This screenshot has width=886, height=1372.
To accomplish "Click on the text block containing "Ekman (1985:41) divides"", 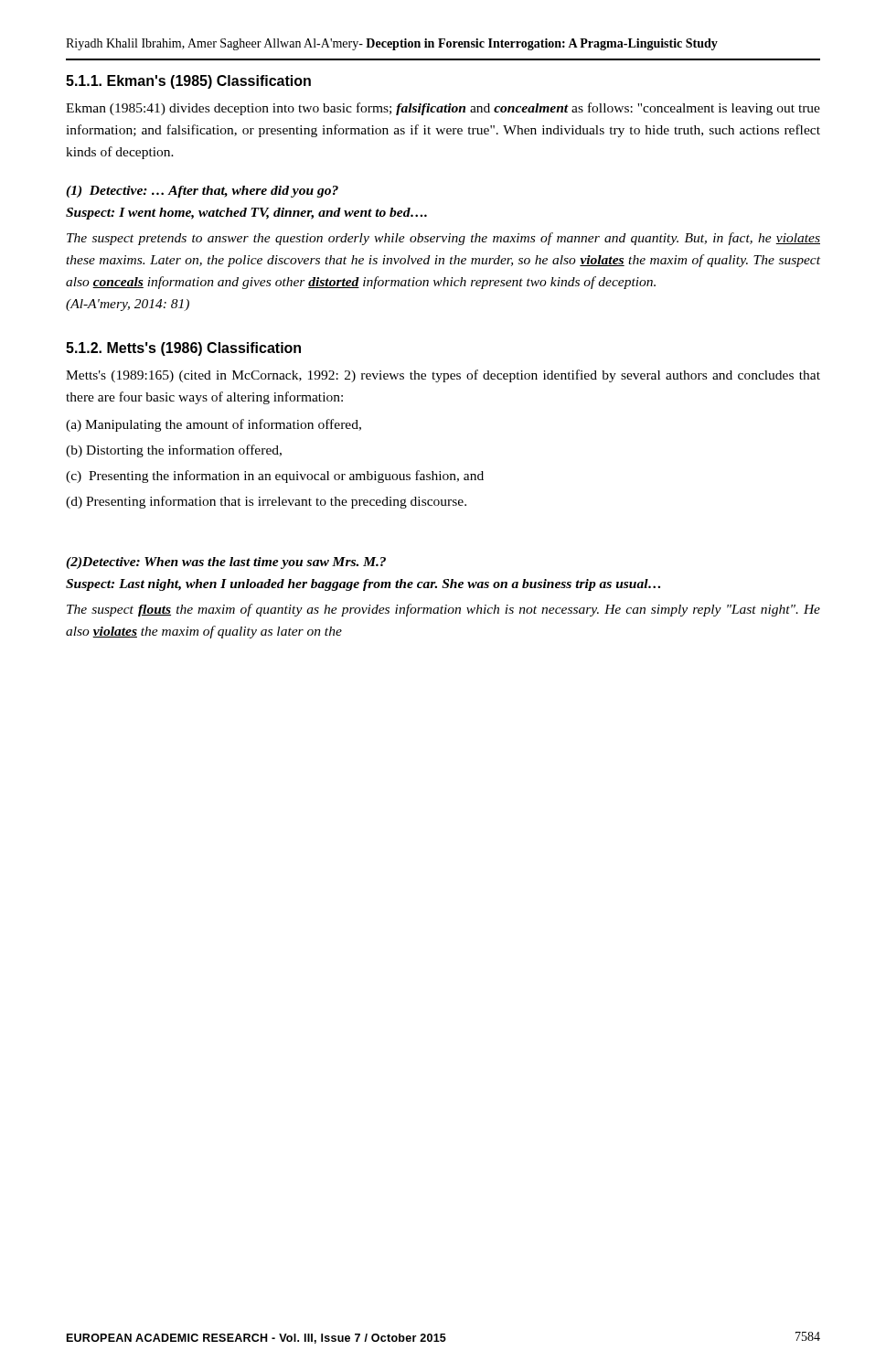I will click(443, 129).
